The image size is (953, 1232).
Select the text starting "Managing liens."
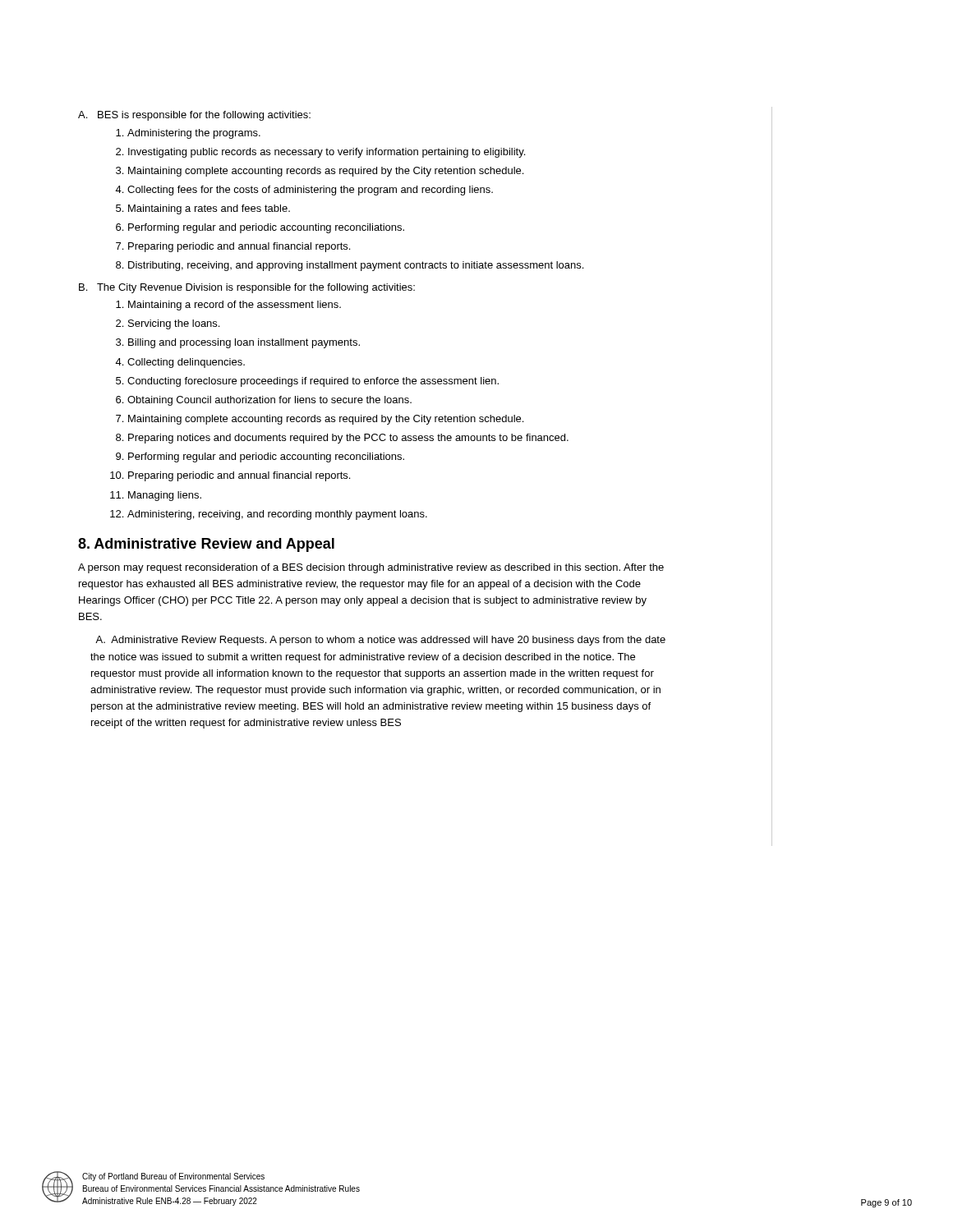click(x=165, y=495)
